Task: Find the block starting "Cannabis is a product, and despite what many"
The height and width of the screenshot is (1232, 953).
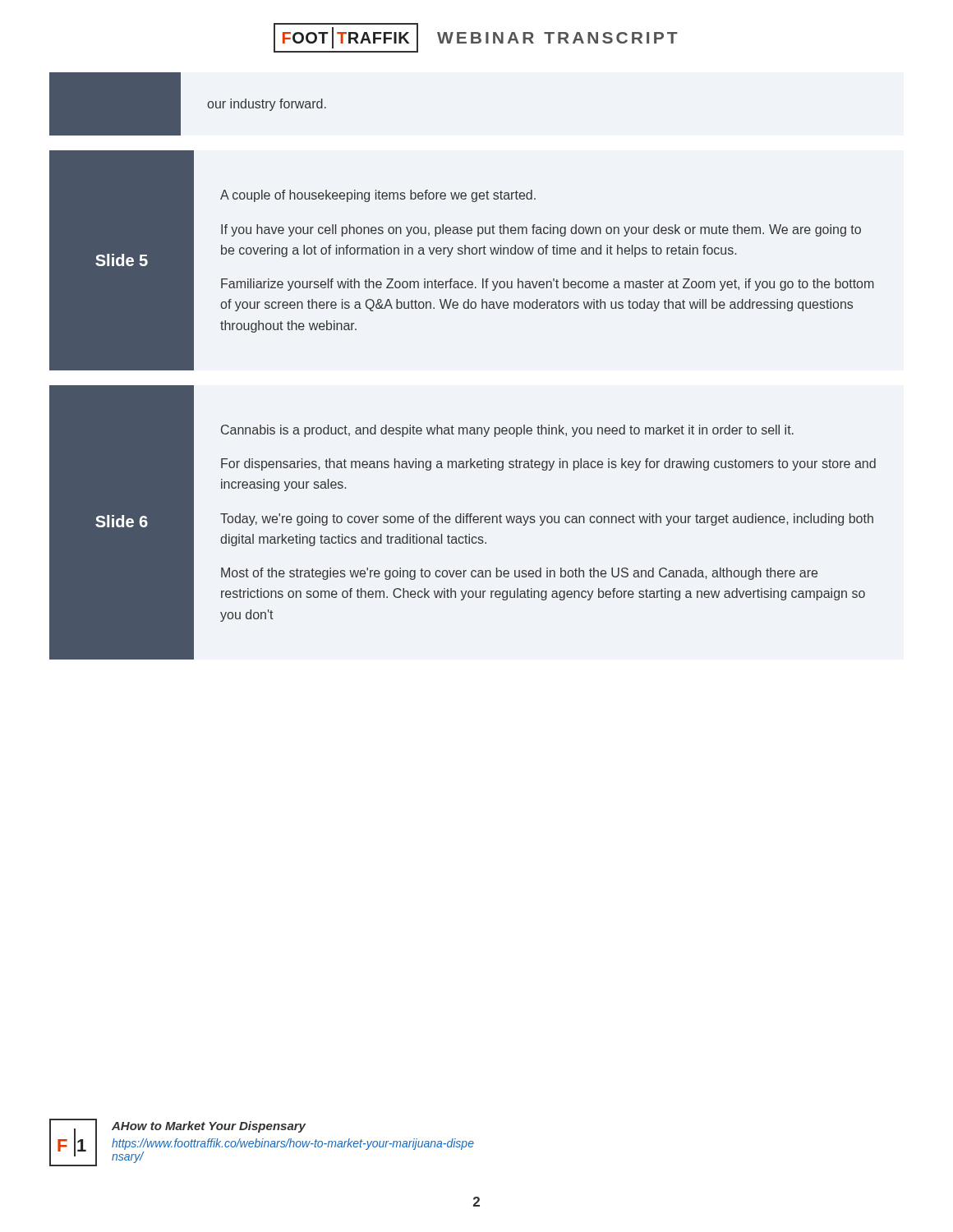Action: coord(549,522)
